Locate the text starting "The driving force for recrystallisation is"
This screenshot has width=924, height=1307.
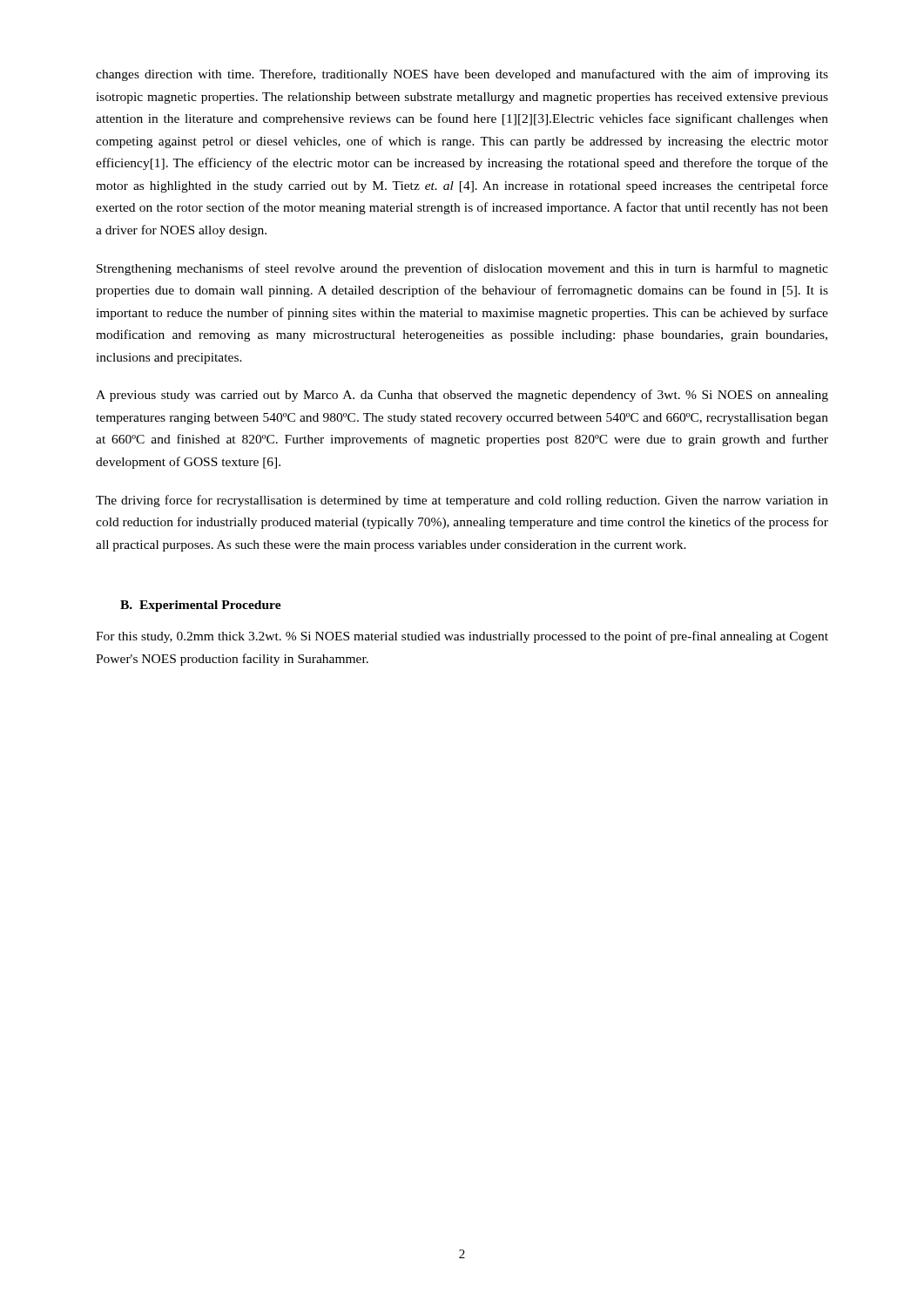point(462,522)
